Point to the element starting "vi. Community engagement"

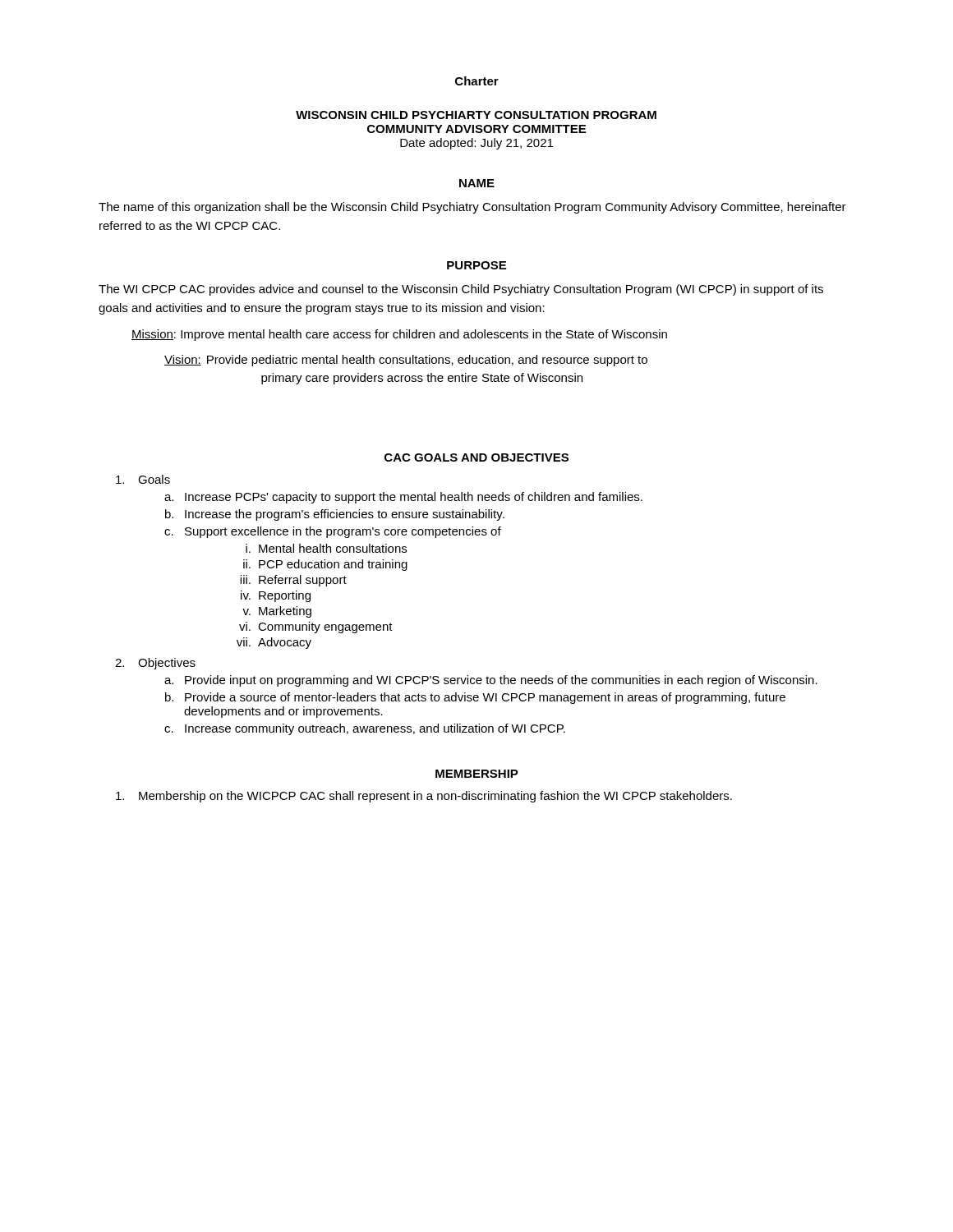click(307, 626)
